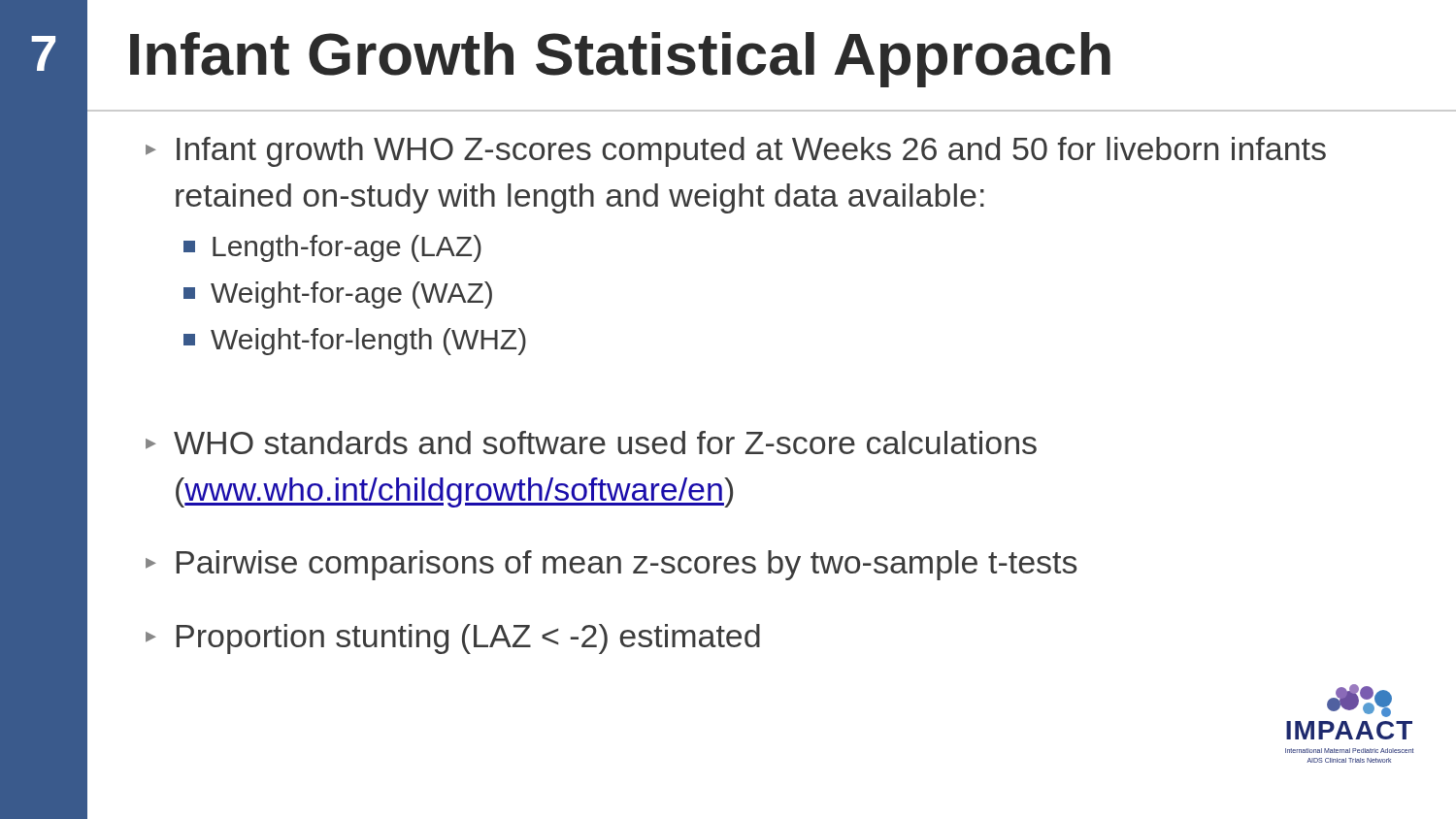Locate the block of text that opens with "▸ Proportion stunting (LAZ < -2)"

click(x=762, y=636)
